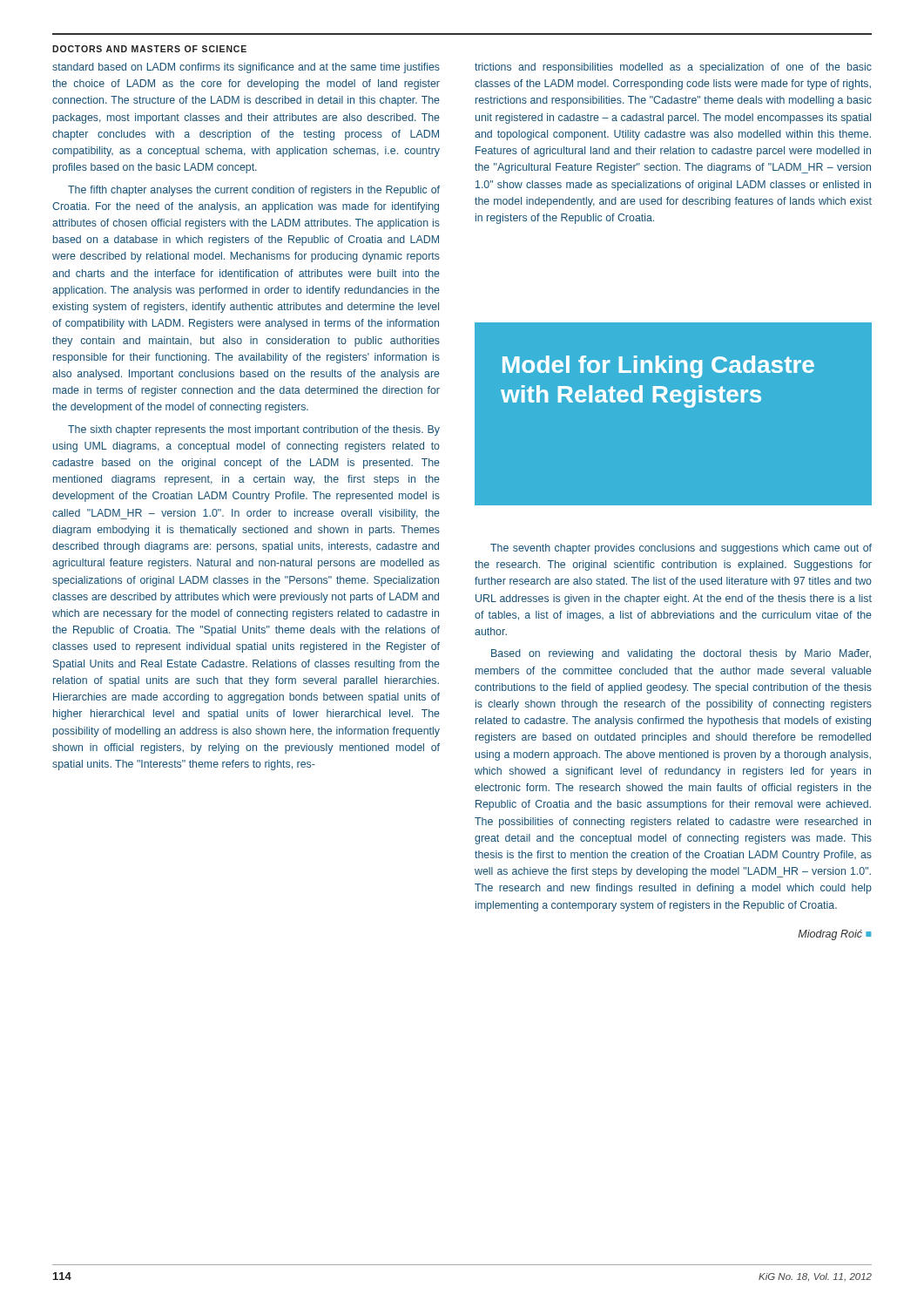Point to the passage starting "Model for Linking Cadastre with Related Registers"
The image size is (924, 1307).
click(658, 379)
